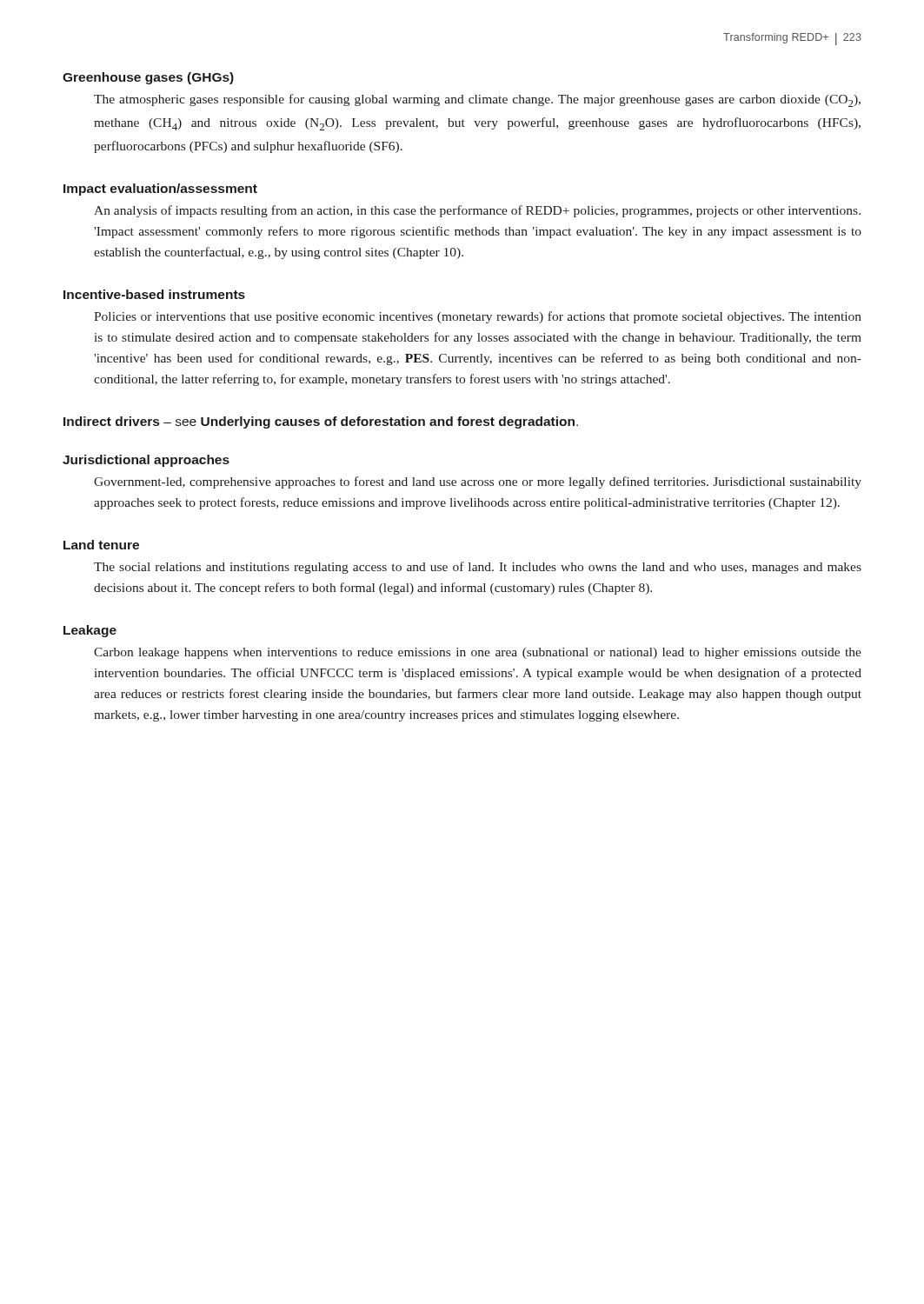Where is the section header that starts "Jurisdictional approaches Government-led, comprehensive approaches to forest and"?
The image size is (924, 1304).
point(462,483)
